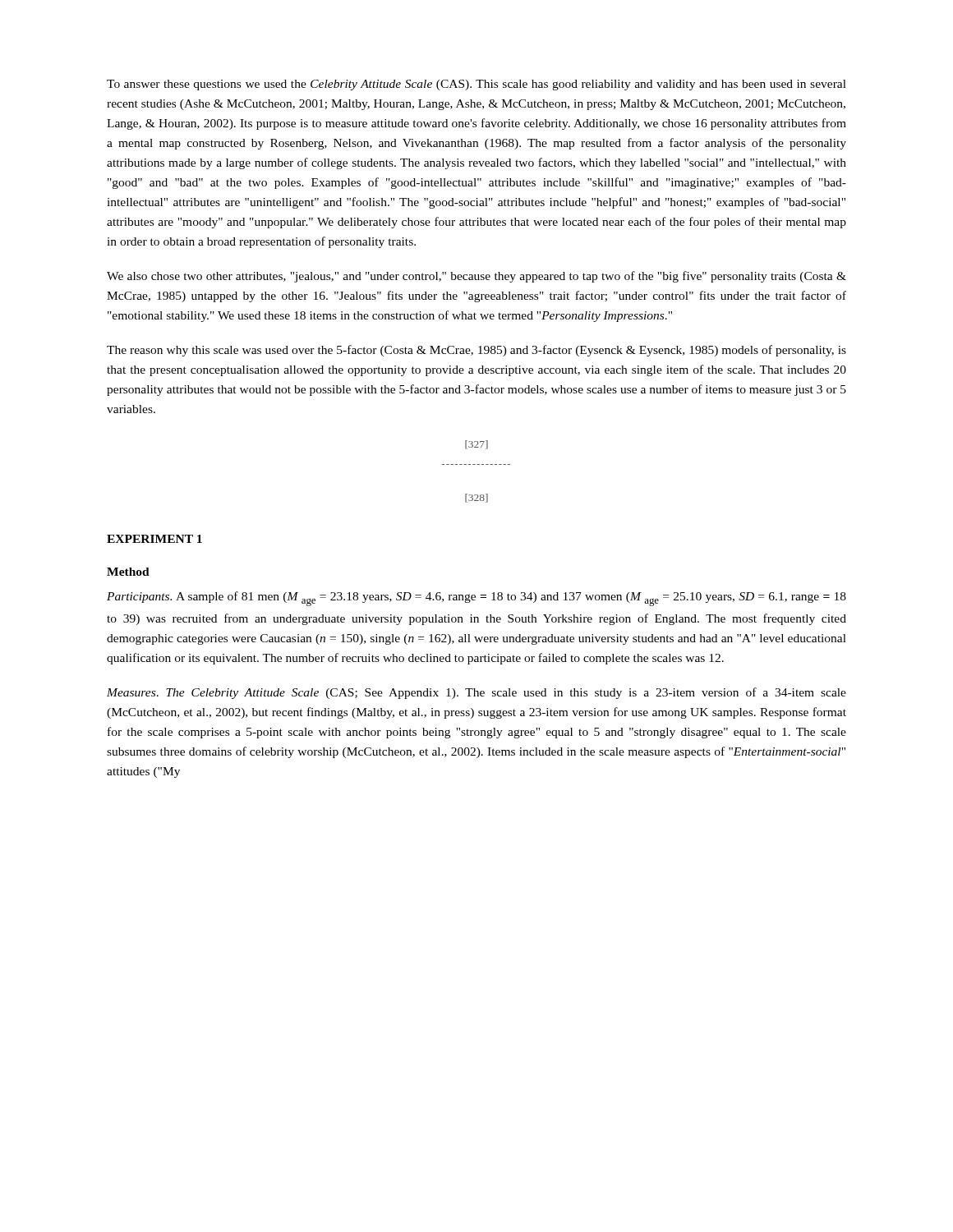Locate the block of text that opens with "Participants. A sample of"
The height and width of the screenshot is (1232, 953).
tap(476, 627)
